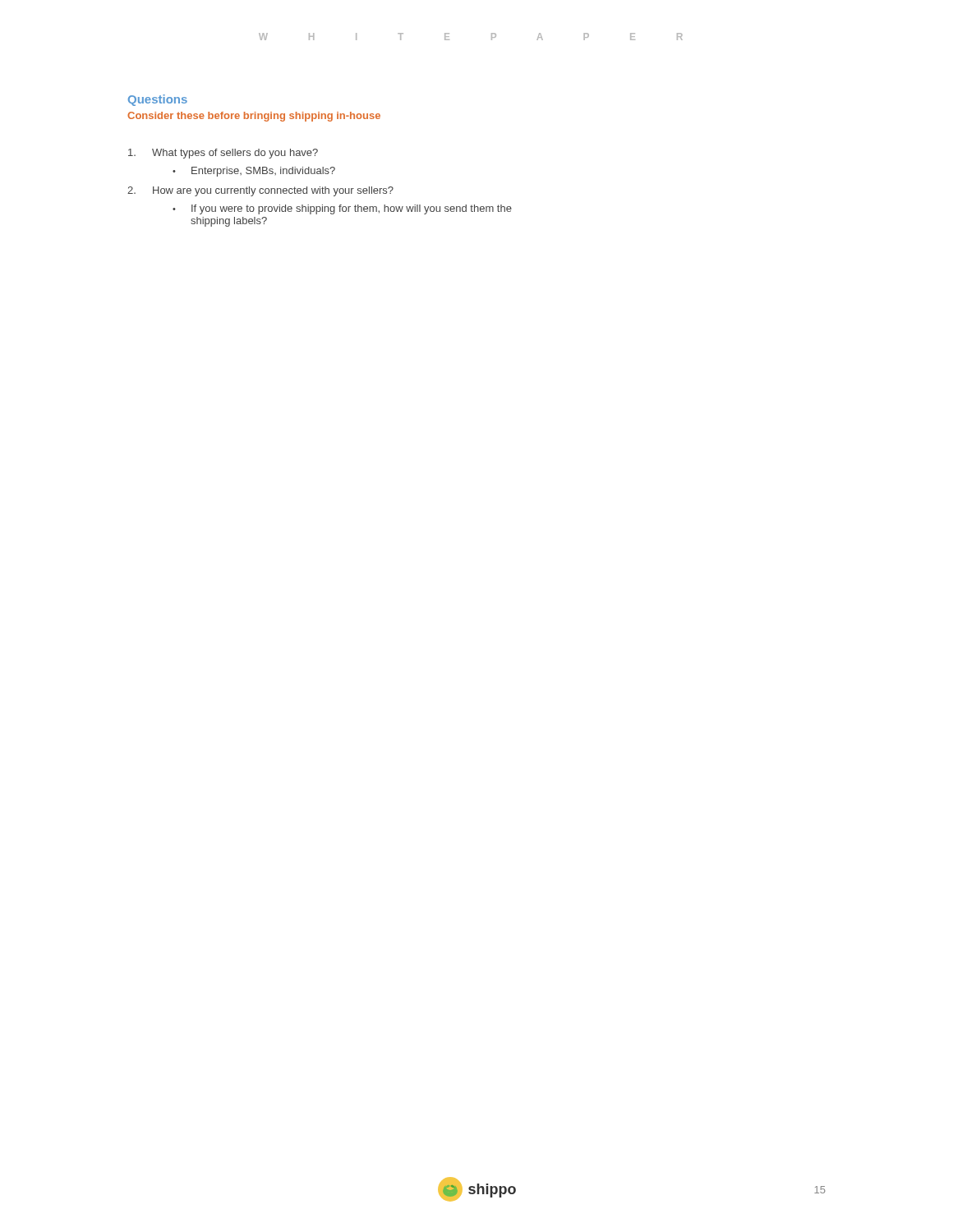The image size is (953, 1232).
Task: Click the passage that begins "2. How are you currently"
Action: (x=260, y=190)
